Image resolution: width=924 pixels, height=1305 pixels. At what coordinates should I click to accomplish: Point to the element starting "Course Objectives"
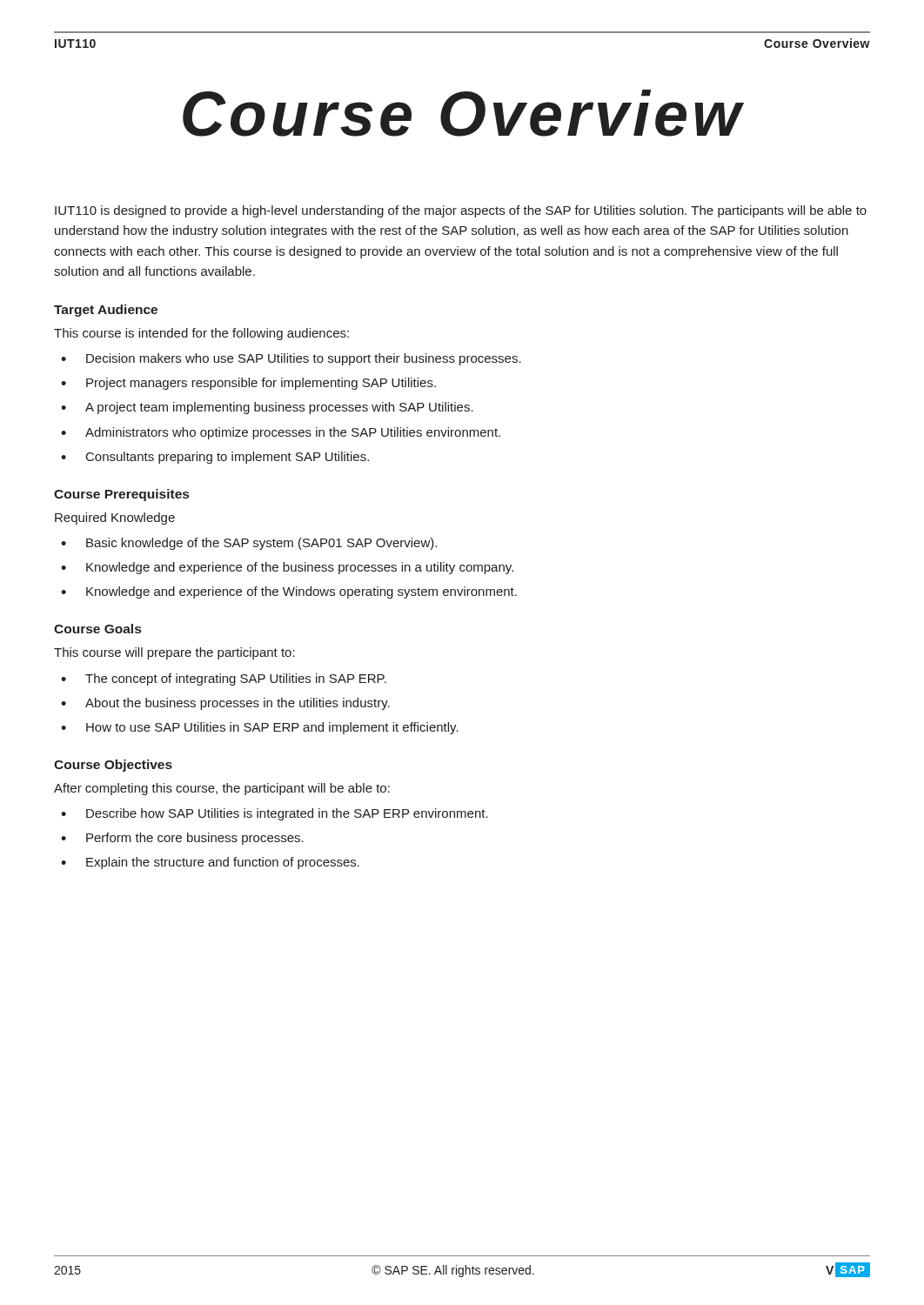pos(113,764)
